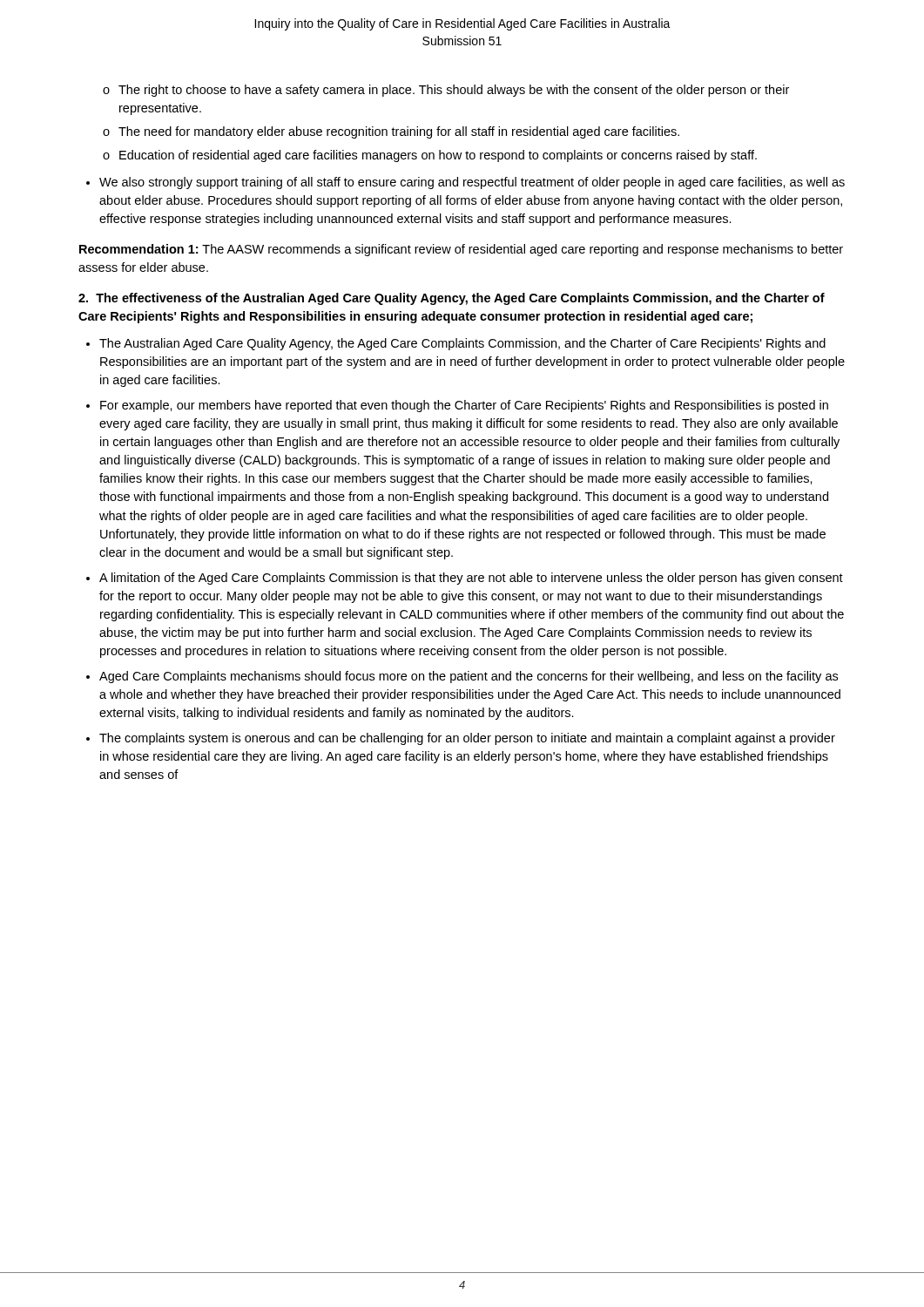
Task: Point to the text starting "We also strongly support training of all staff"
Action: point(472,201)
